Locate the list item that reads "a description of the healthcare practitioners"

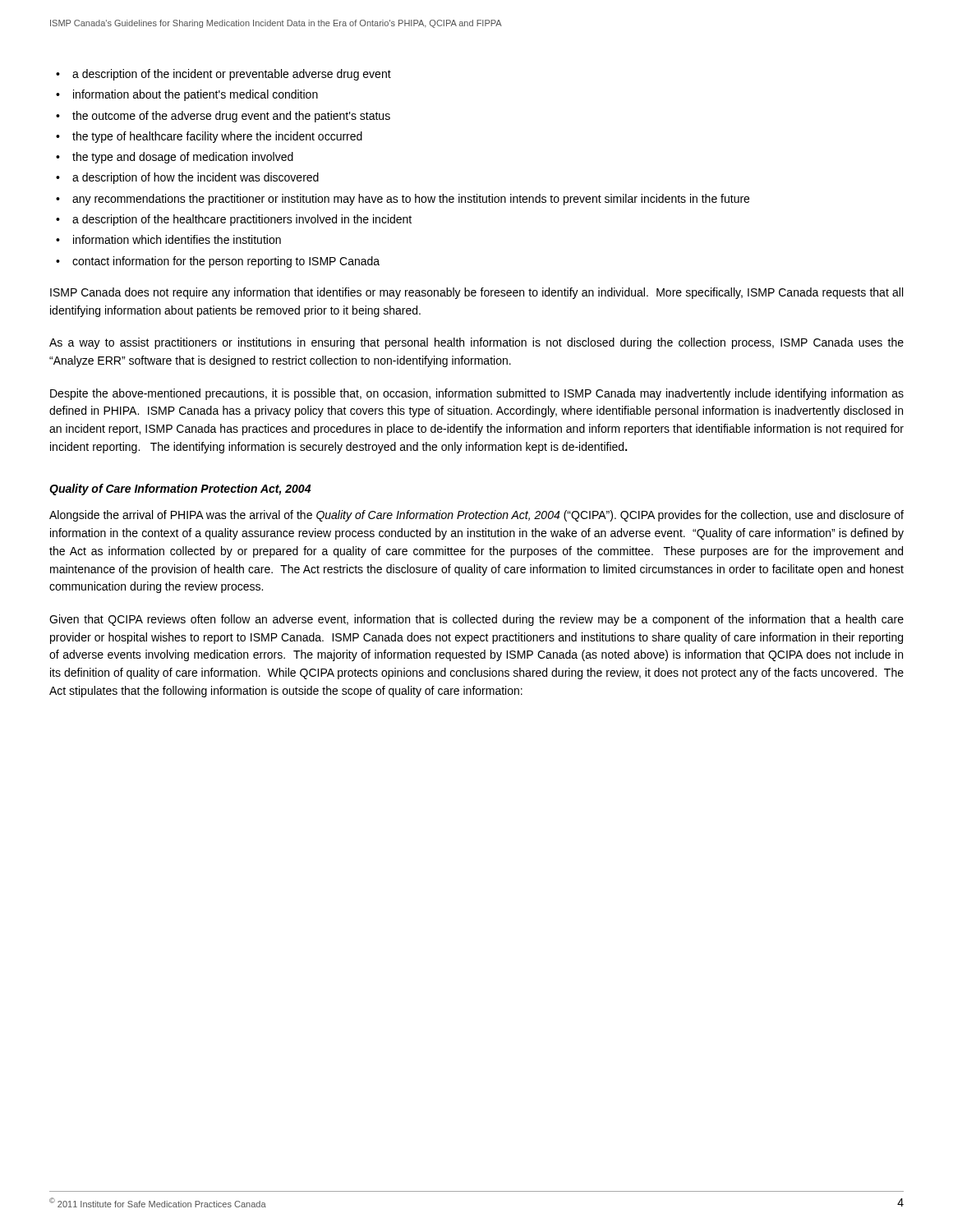(242, 219)
